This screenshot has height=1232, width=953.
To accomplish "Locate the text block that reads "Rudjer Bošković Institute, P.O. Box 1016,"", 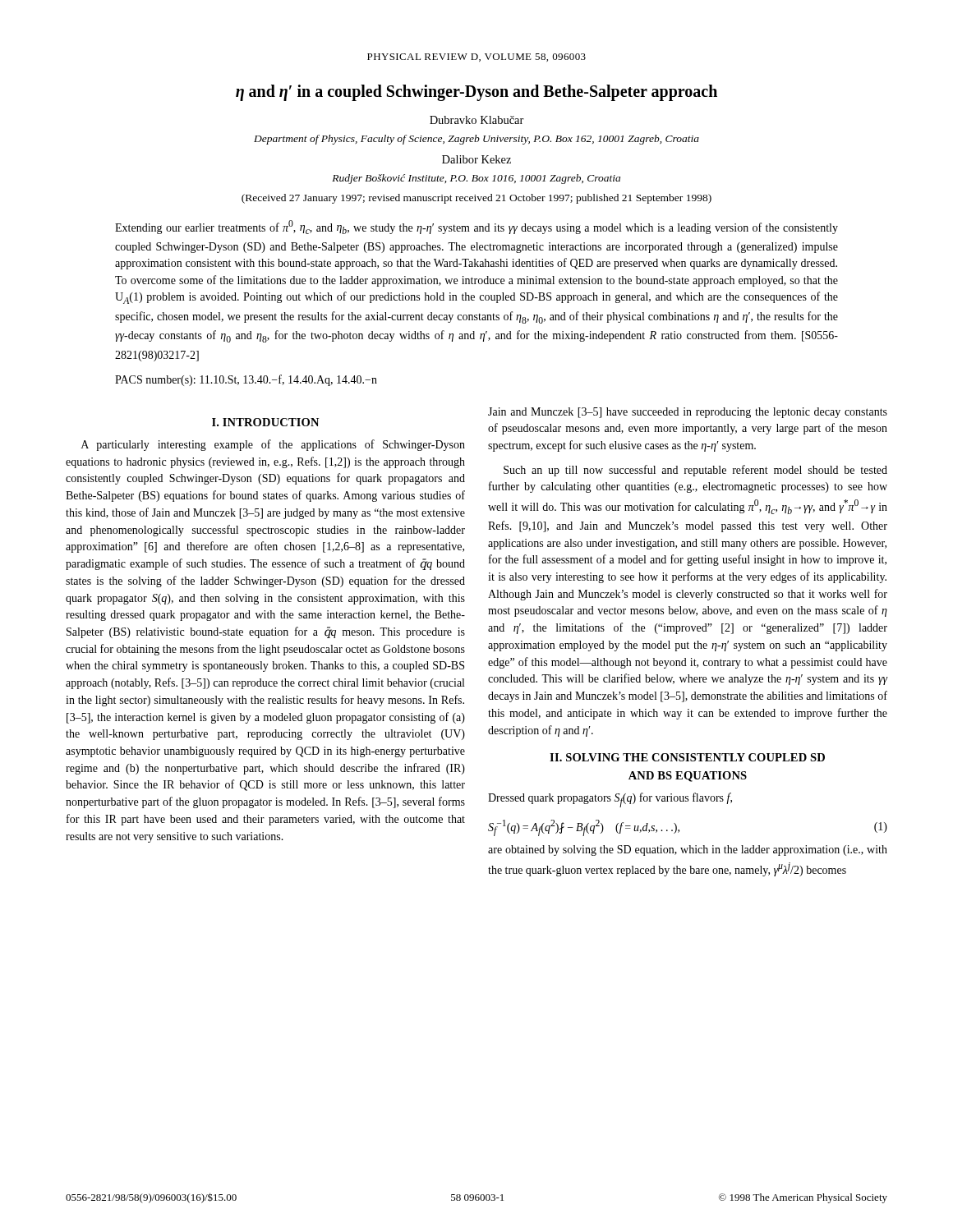I will (x=476, y=178).
